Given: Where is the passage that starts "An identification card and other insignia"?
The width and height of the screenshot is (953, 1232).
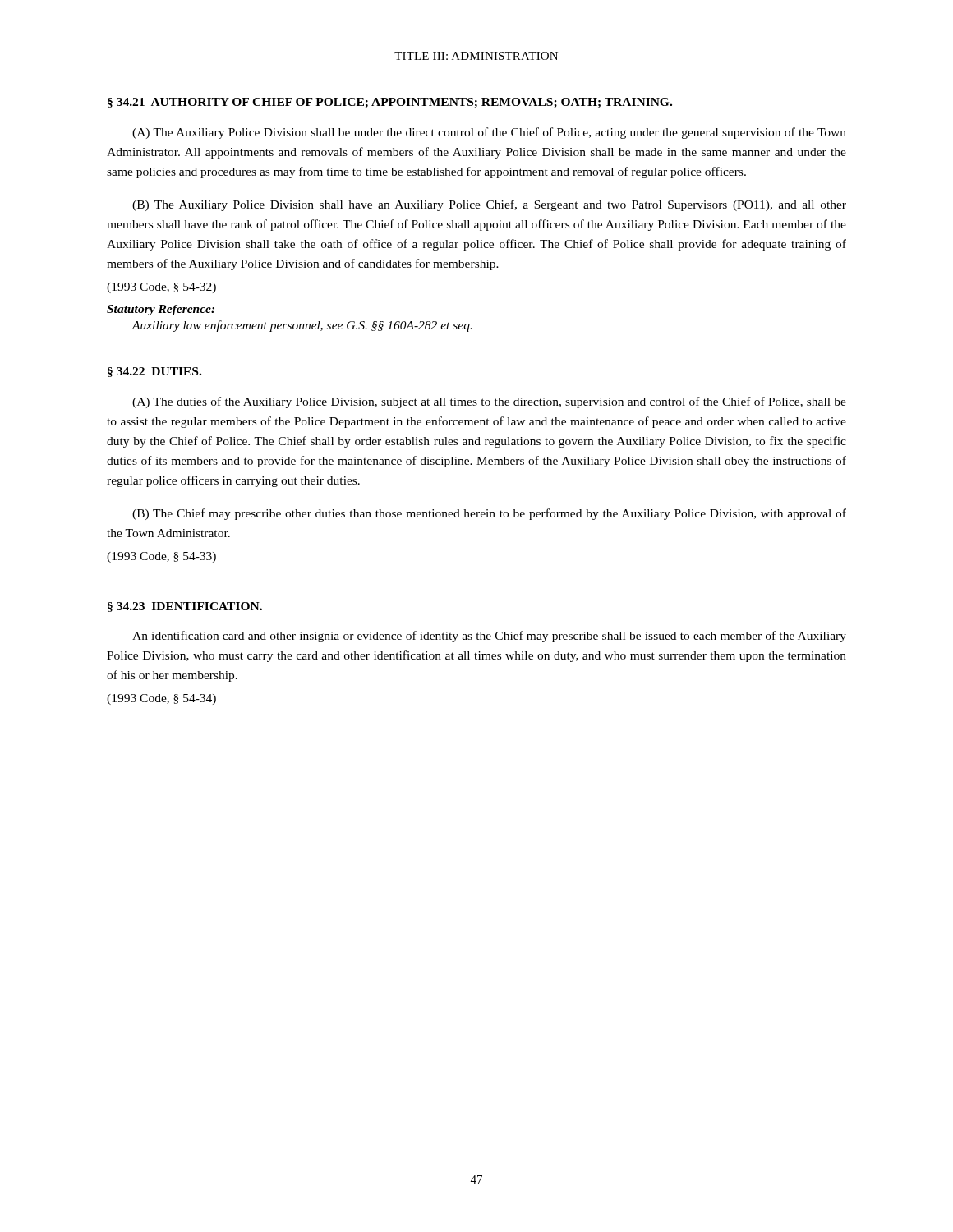Looking at the screenshot, I should click(x=476, y=656).
